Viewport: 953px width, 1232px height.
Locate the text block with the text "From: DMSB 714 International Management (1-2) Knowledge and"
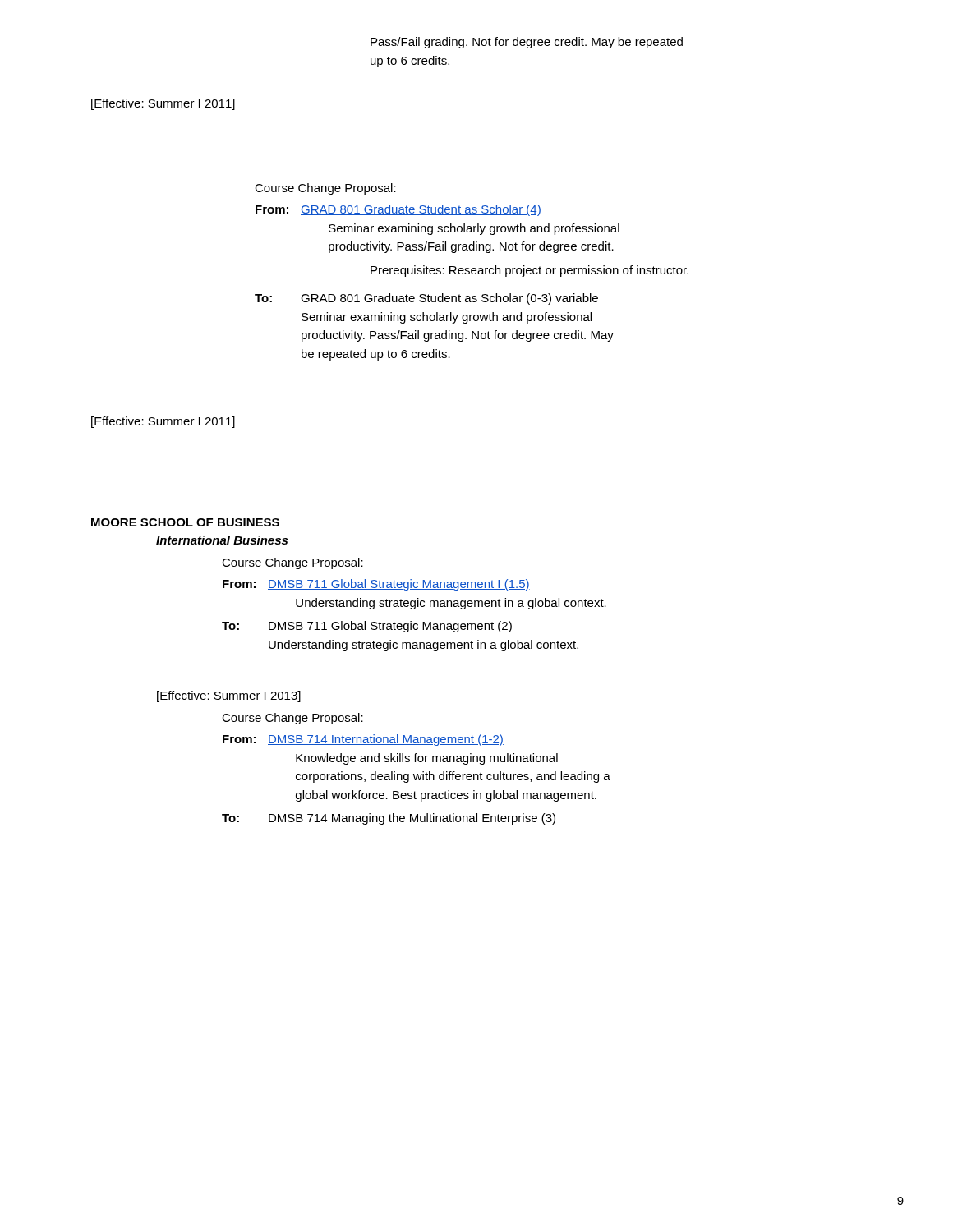(563, 767)
